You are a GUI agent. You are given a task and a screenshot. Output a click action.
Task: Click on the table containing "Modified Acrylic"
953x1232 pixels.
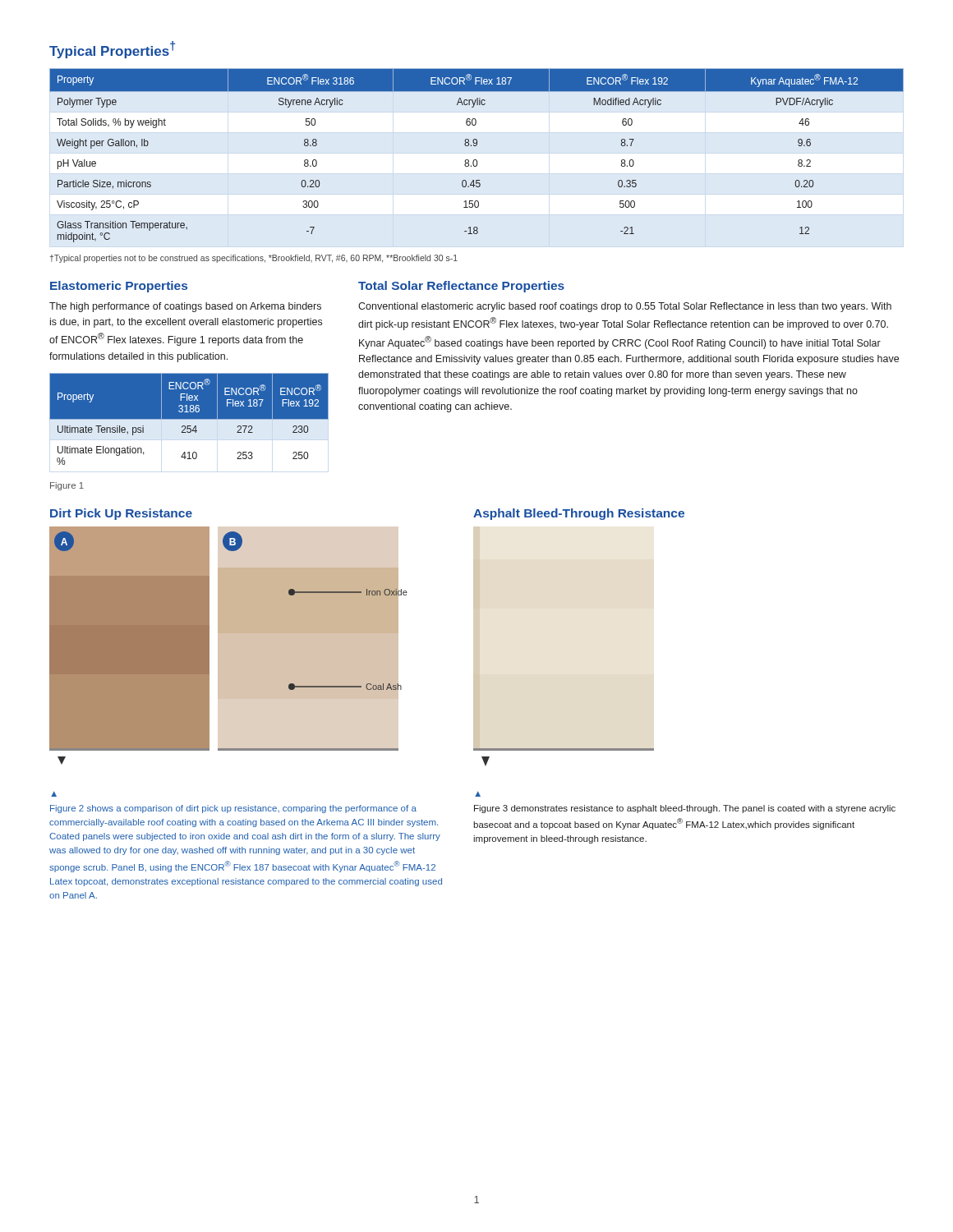click(476, 157)
